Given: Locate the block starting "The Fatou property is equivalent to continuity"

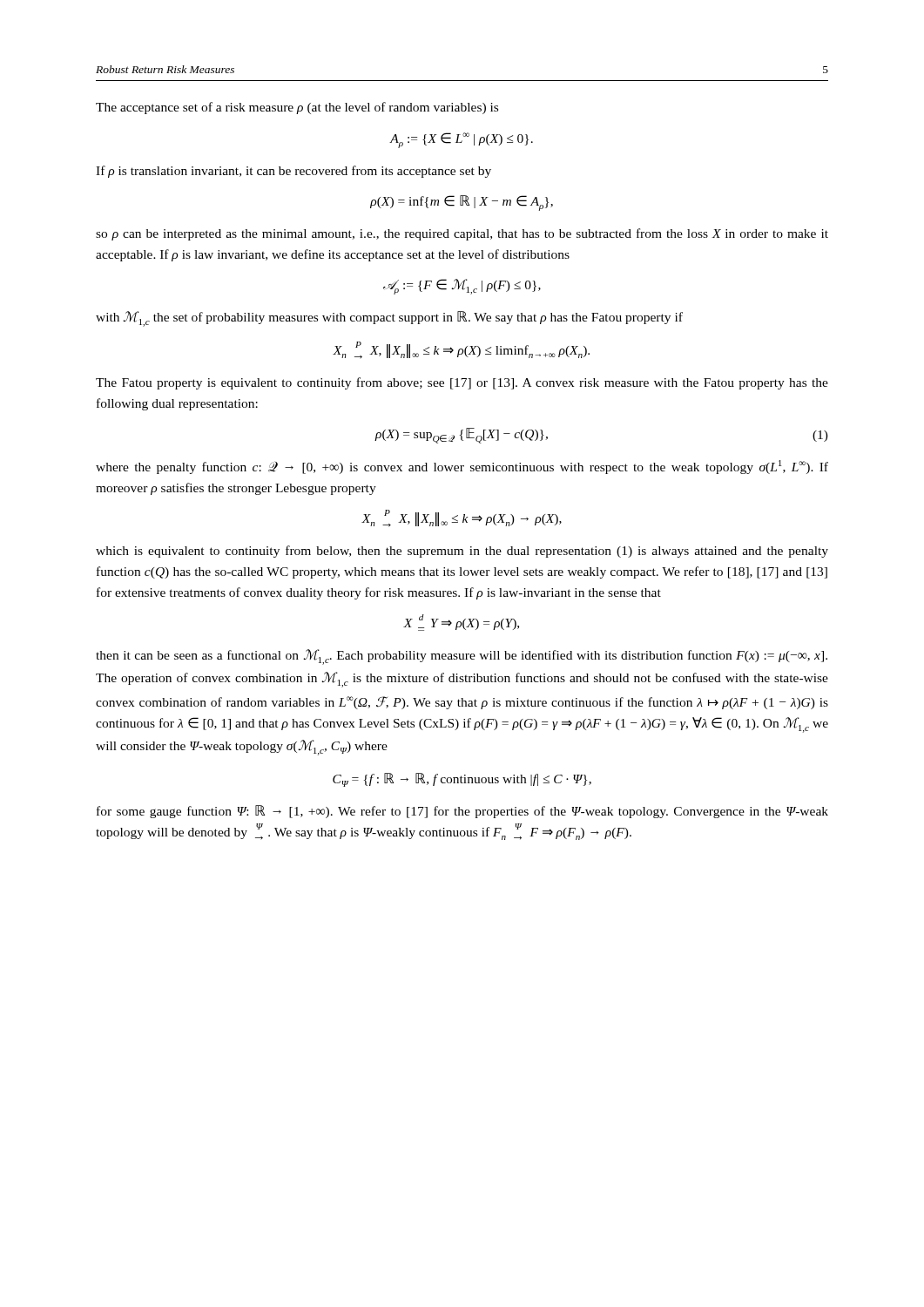Looking at the screenshot, I should coord(462,392).
